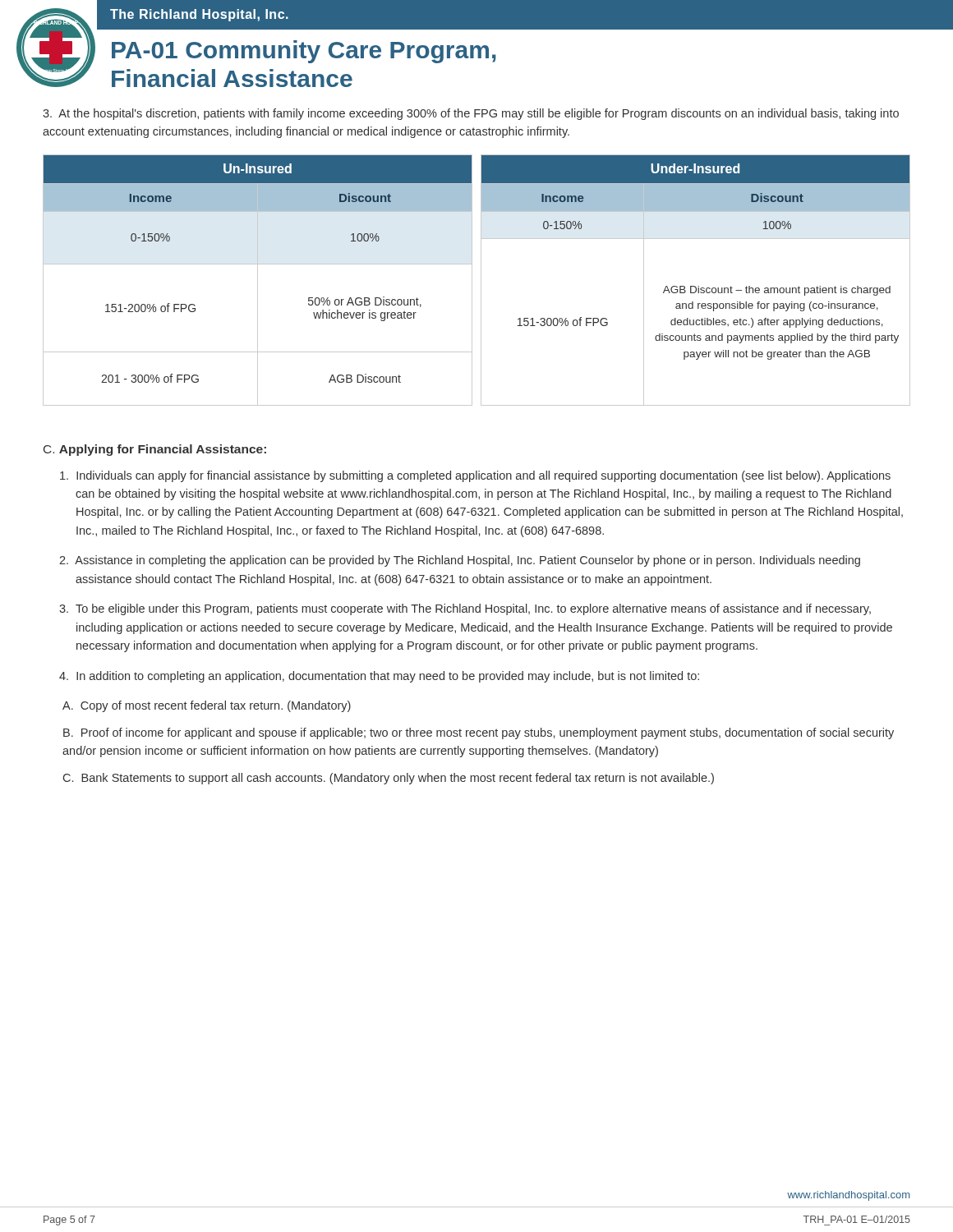Locate the table with the text "AGB Discount"

coord(476,289)
